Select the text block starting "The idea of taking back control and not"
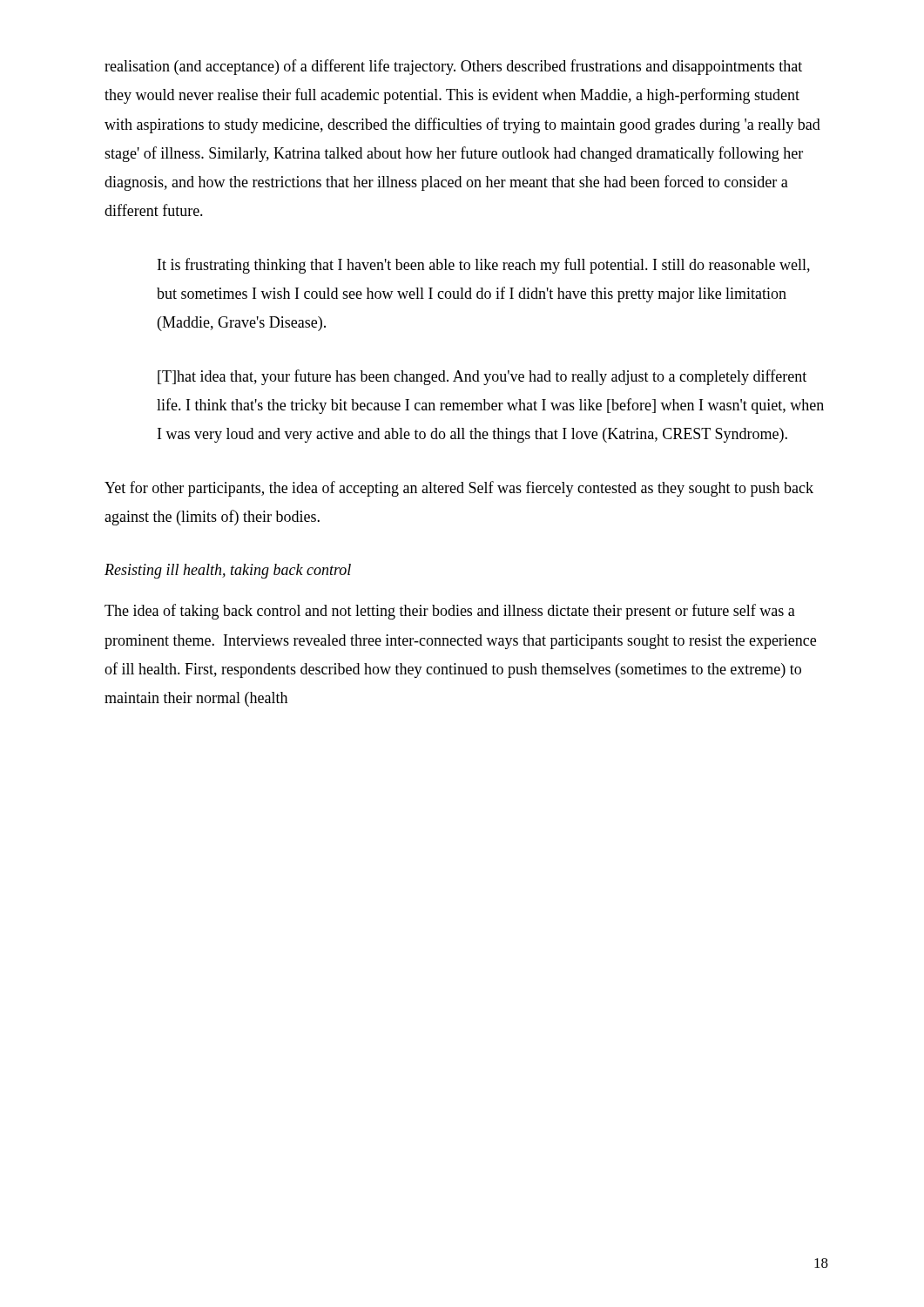 (461, 655)
